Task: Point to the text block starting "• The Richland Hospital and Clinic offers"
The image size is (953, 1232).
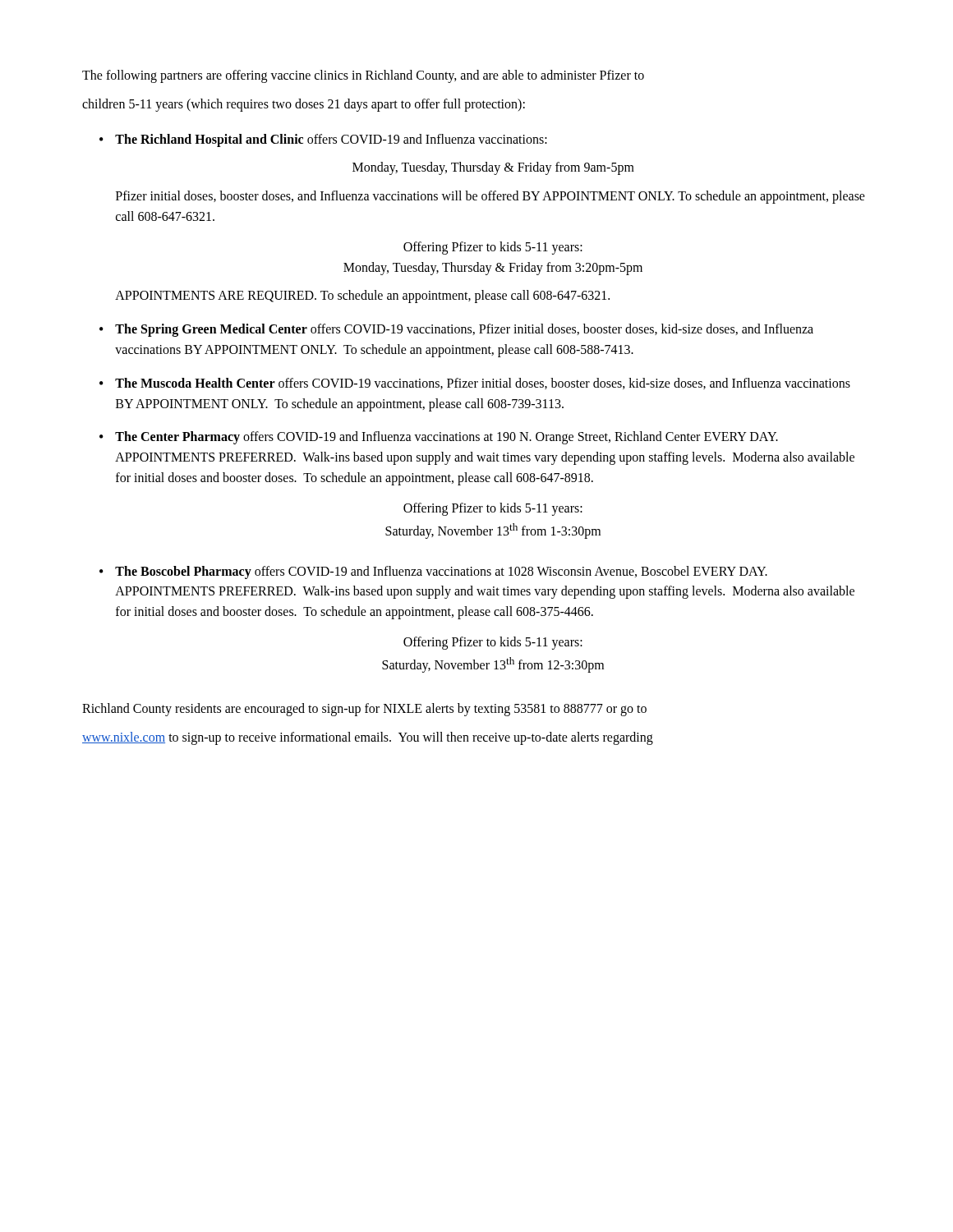Action: (323, 140)
